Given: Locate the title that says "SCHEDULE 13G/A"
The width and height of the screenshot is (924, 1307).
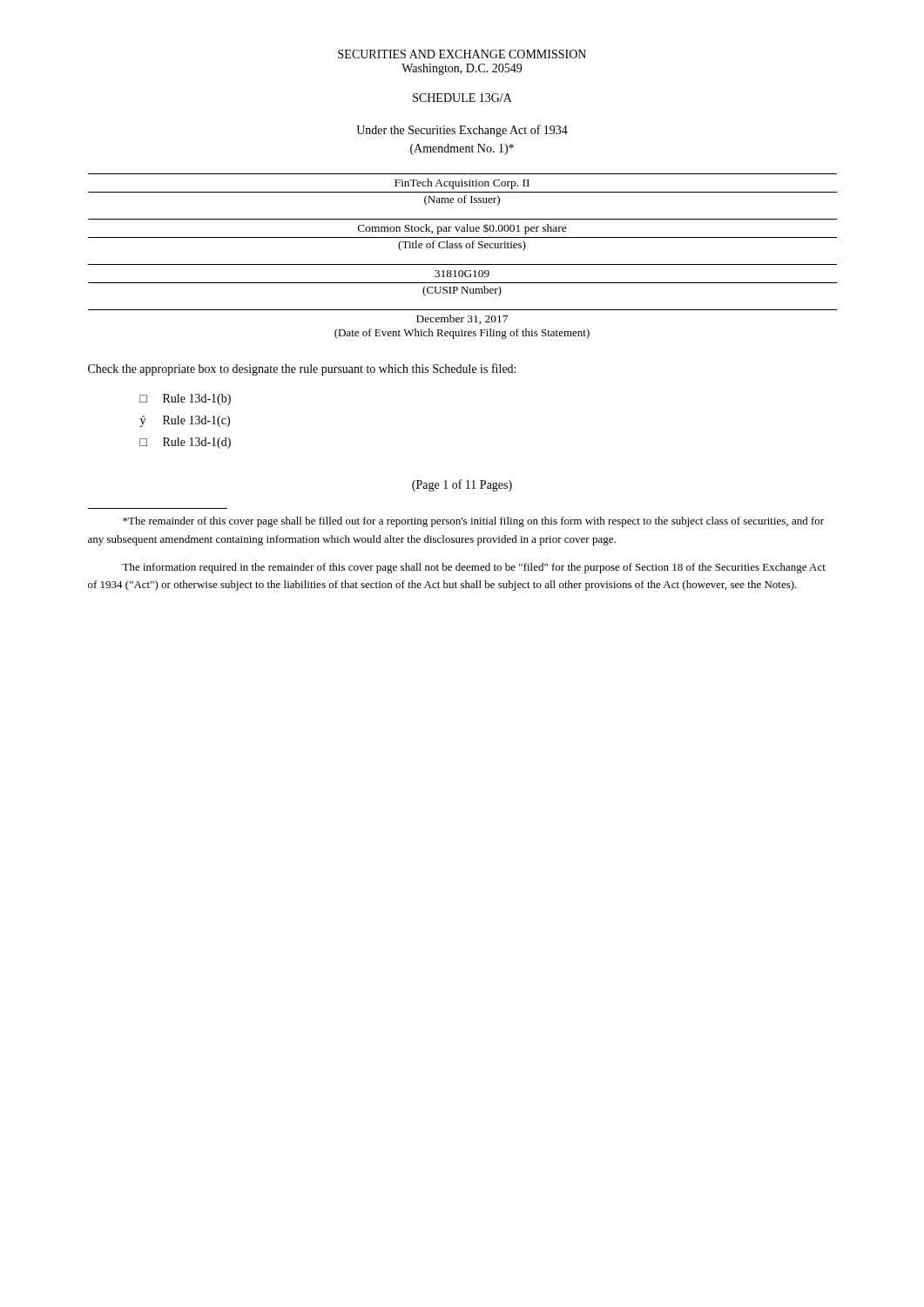Looking at the screenshot, I should click(x=462, y=98).
